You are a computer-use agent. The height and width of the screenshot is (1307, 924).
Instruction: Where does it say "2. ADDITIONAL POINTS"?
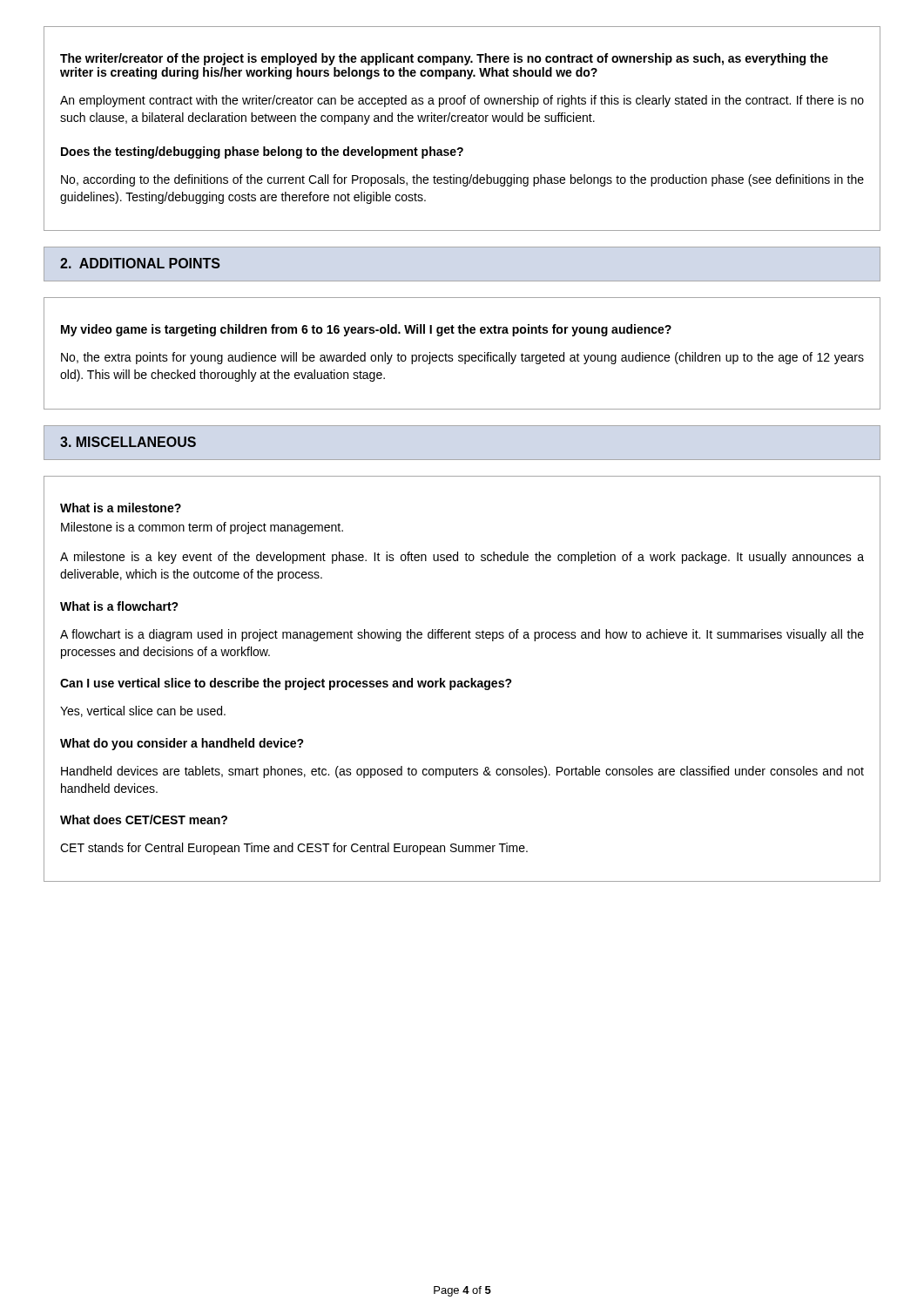pyautogui.click(x=140, y=264)
